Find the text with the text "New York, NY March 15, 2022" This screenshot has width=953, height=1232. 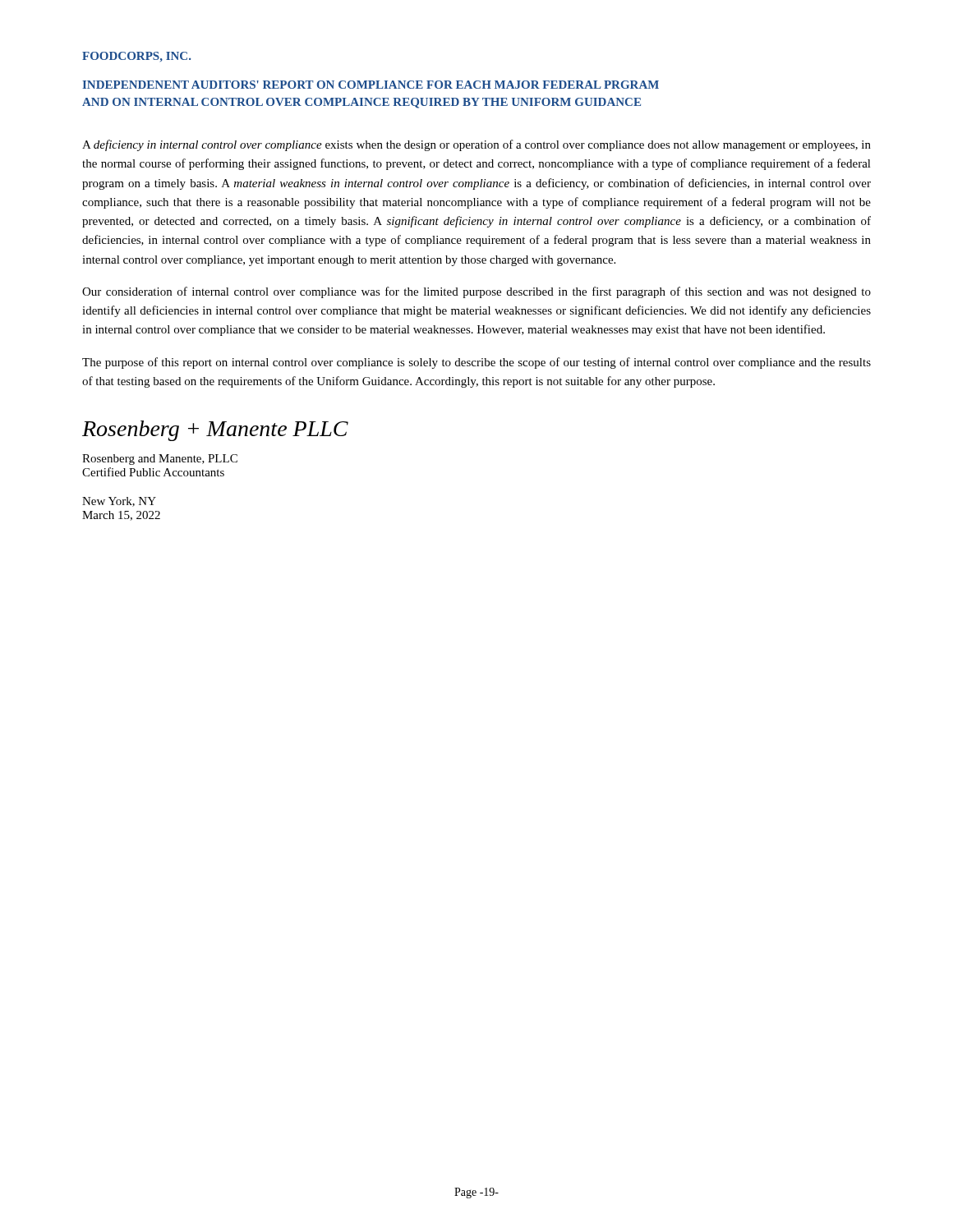(121, 508)
